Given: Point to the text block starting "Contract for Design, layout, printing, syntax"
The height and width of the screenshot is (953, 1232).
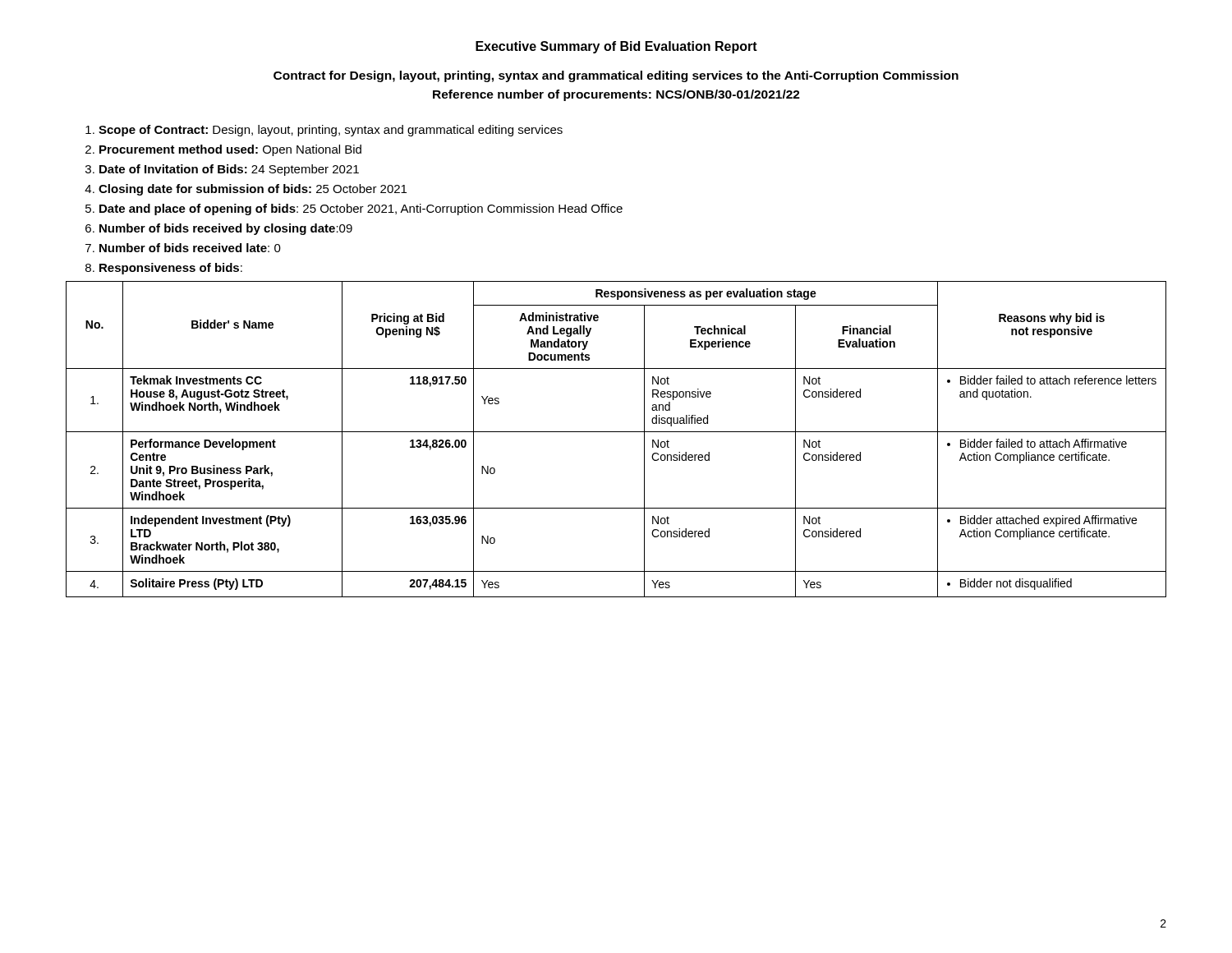Looking at the screenshot, I should tap(616, 85).
